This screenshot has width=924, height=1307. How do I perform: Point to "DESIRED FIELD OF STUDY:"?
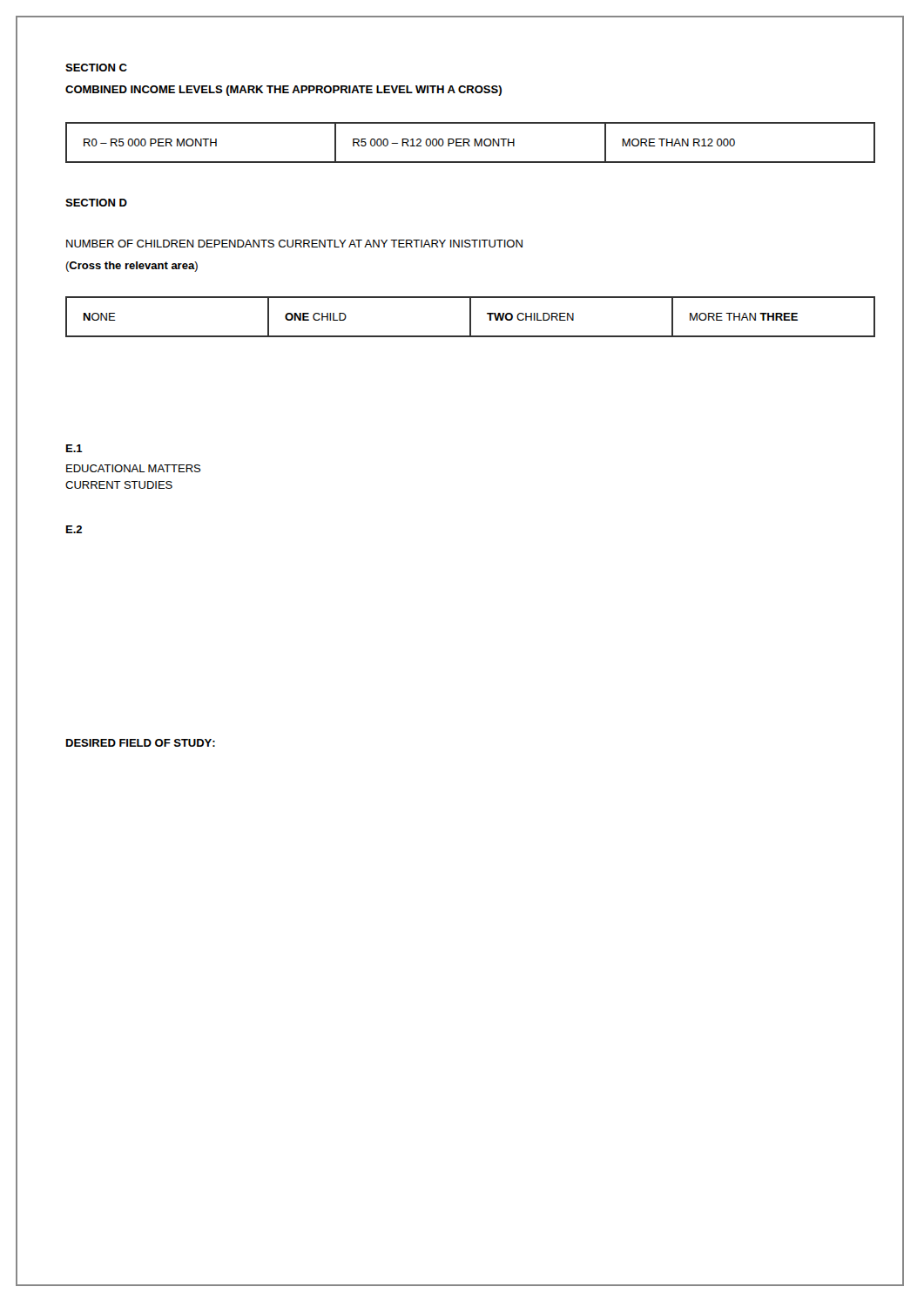(140, 743)
